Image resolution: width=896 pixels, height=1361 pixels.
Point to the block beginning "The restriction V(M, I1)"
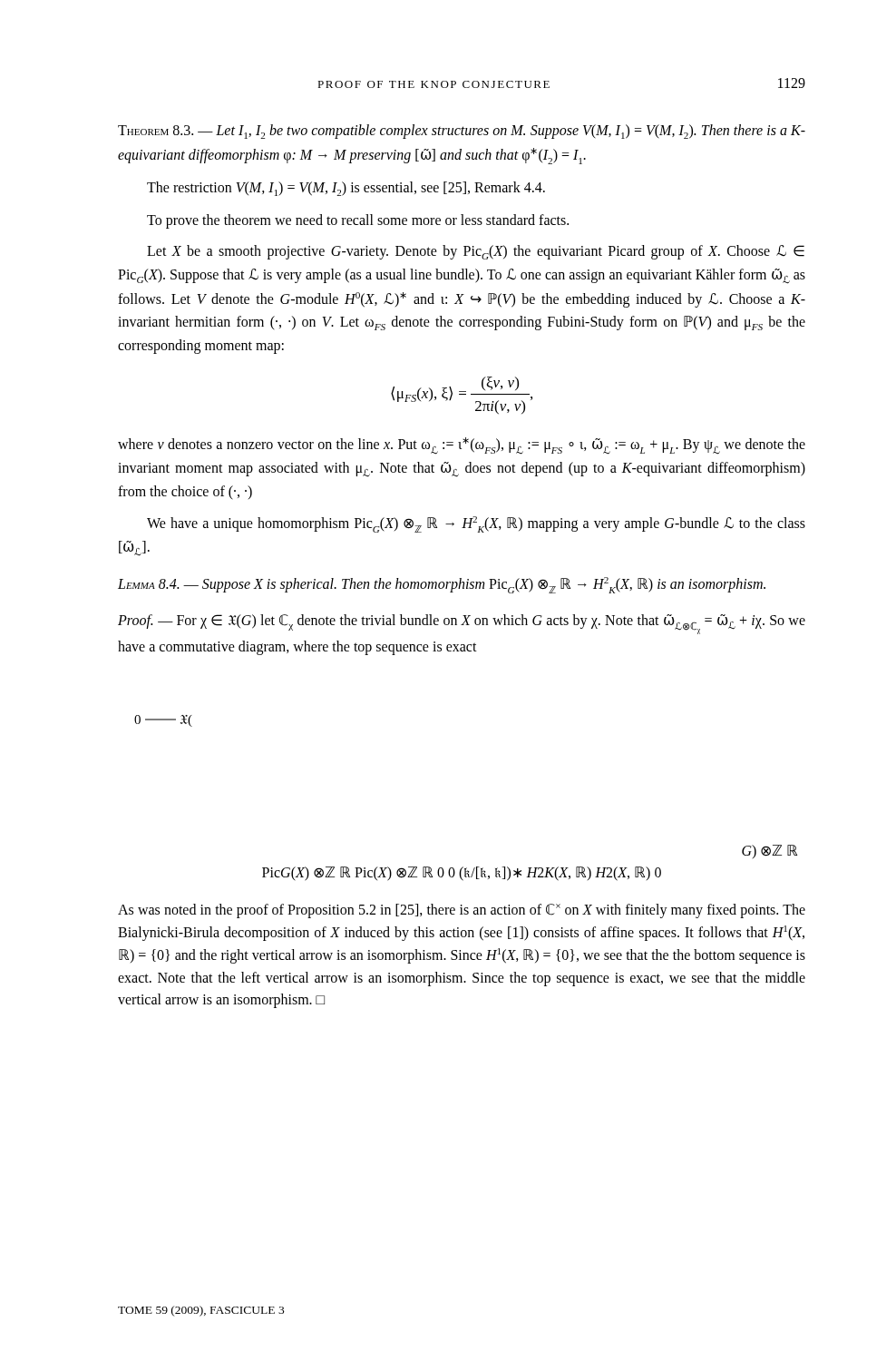pos(346,189)
